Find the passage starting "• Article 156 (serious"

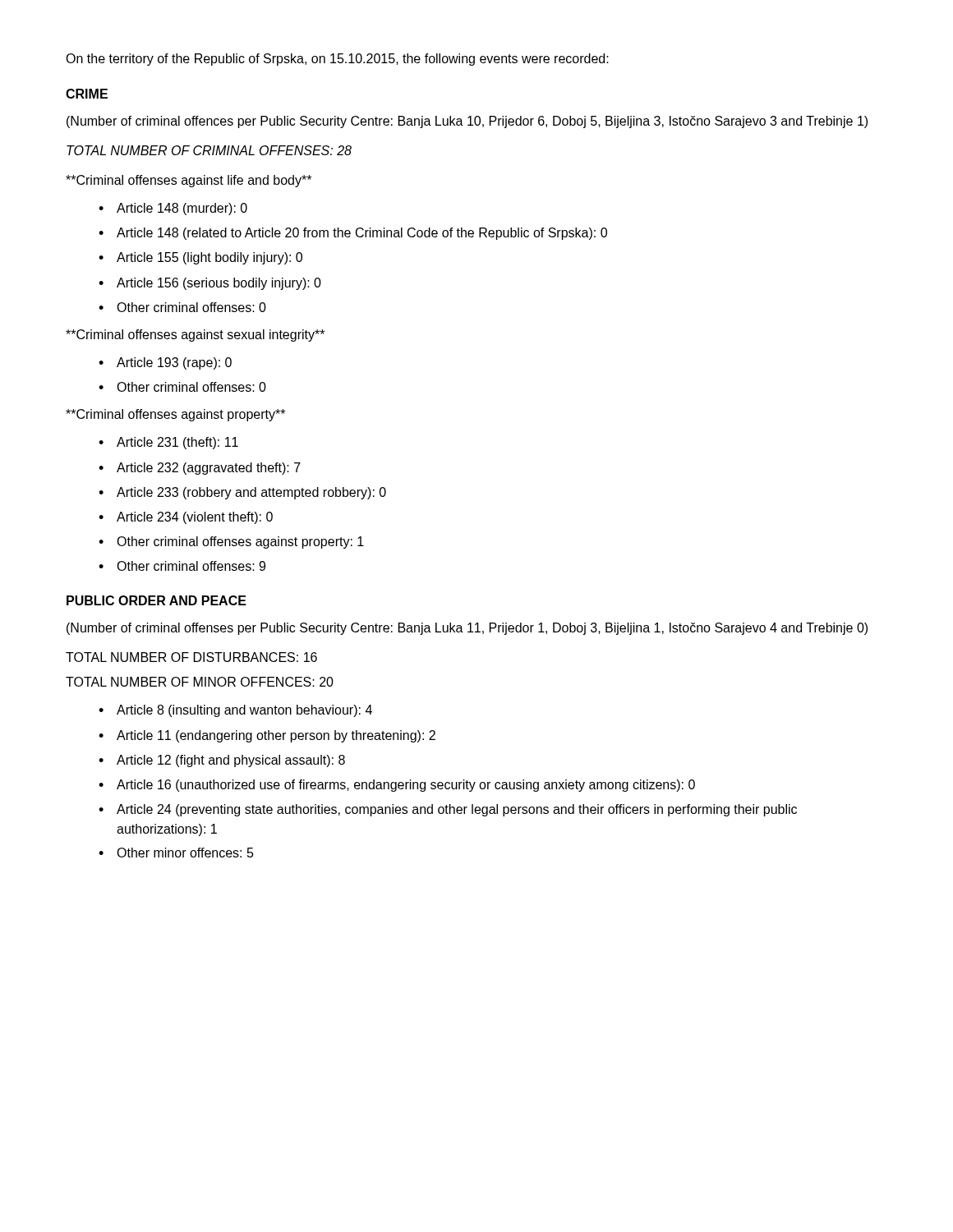[x=210, y=284]
